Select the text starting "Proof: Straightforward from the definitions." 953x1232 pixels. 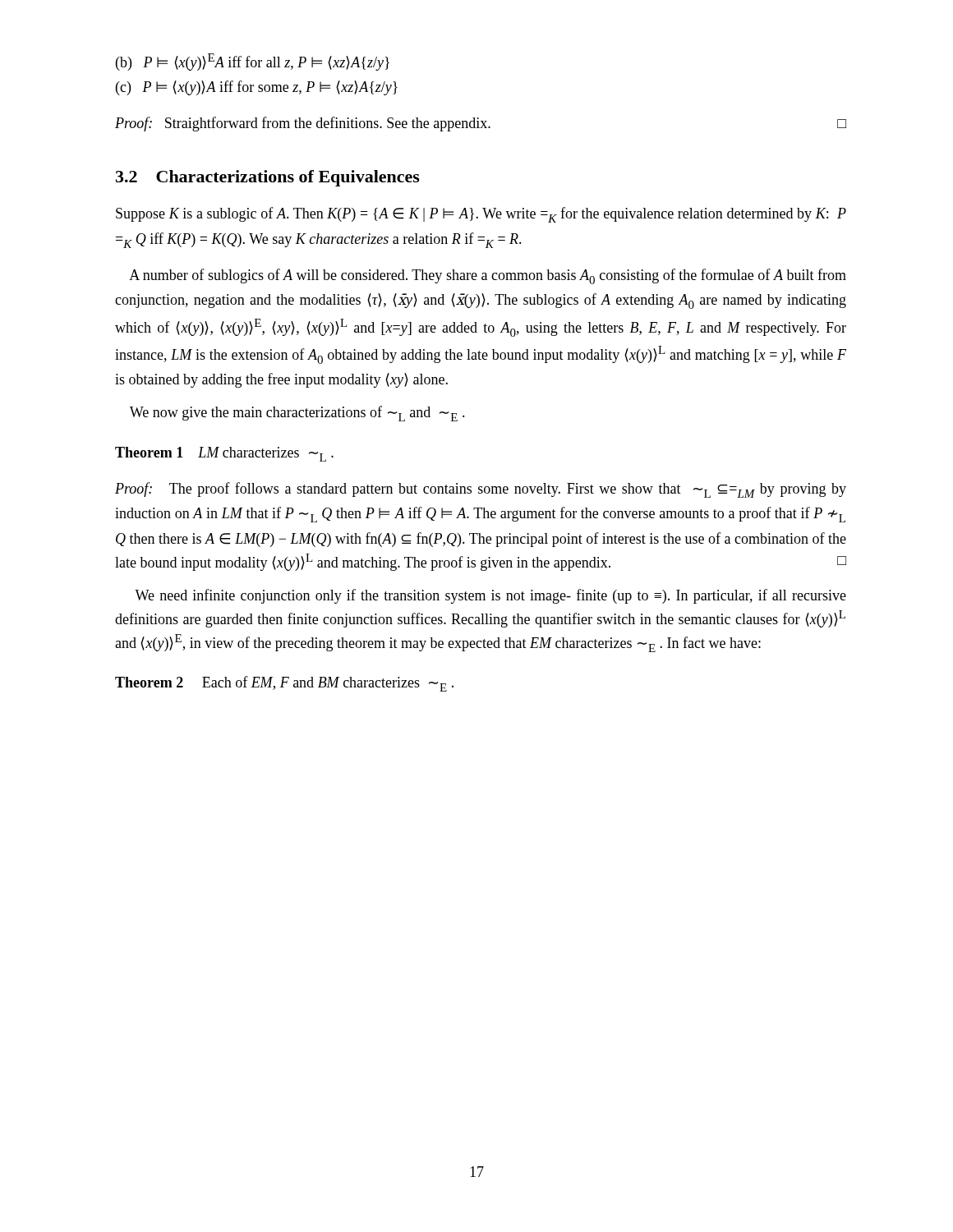[x=481, y=123]
